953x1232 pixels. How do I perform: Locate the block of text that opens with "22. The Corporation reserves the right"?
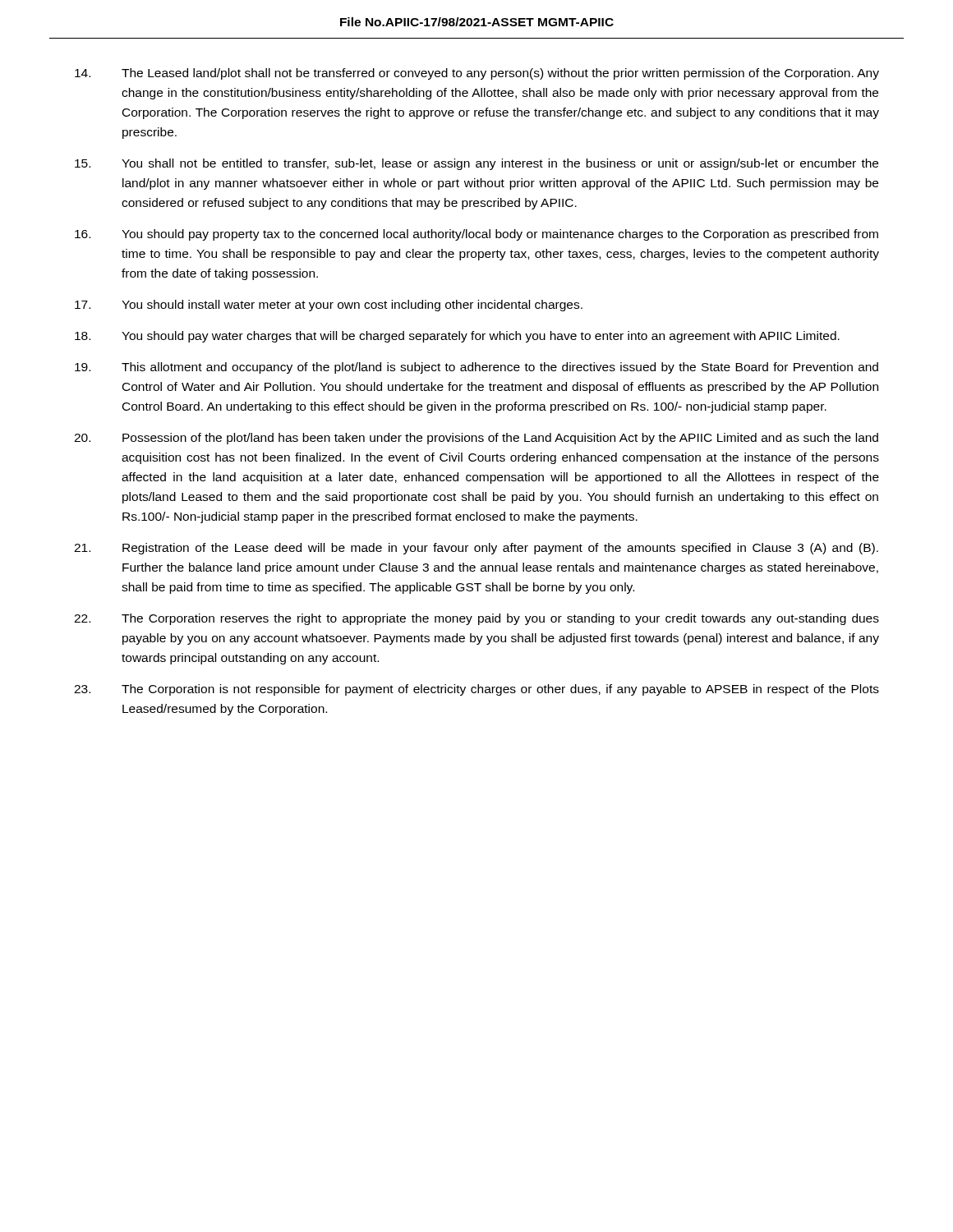click(476, 638)
